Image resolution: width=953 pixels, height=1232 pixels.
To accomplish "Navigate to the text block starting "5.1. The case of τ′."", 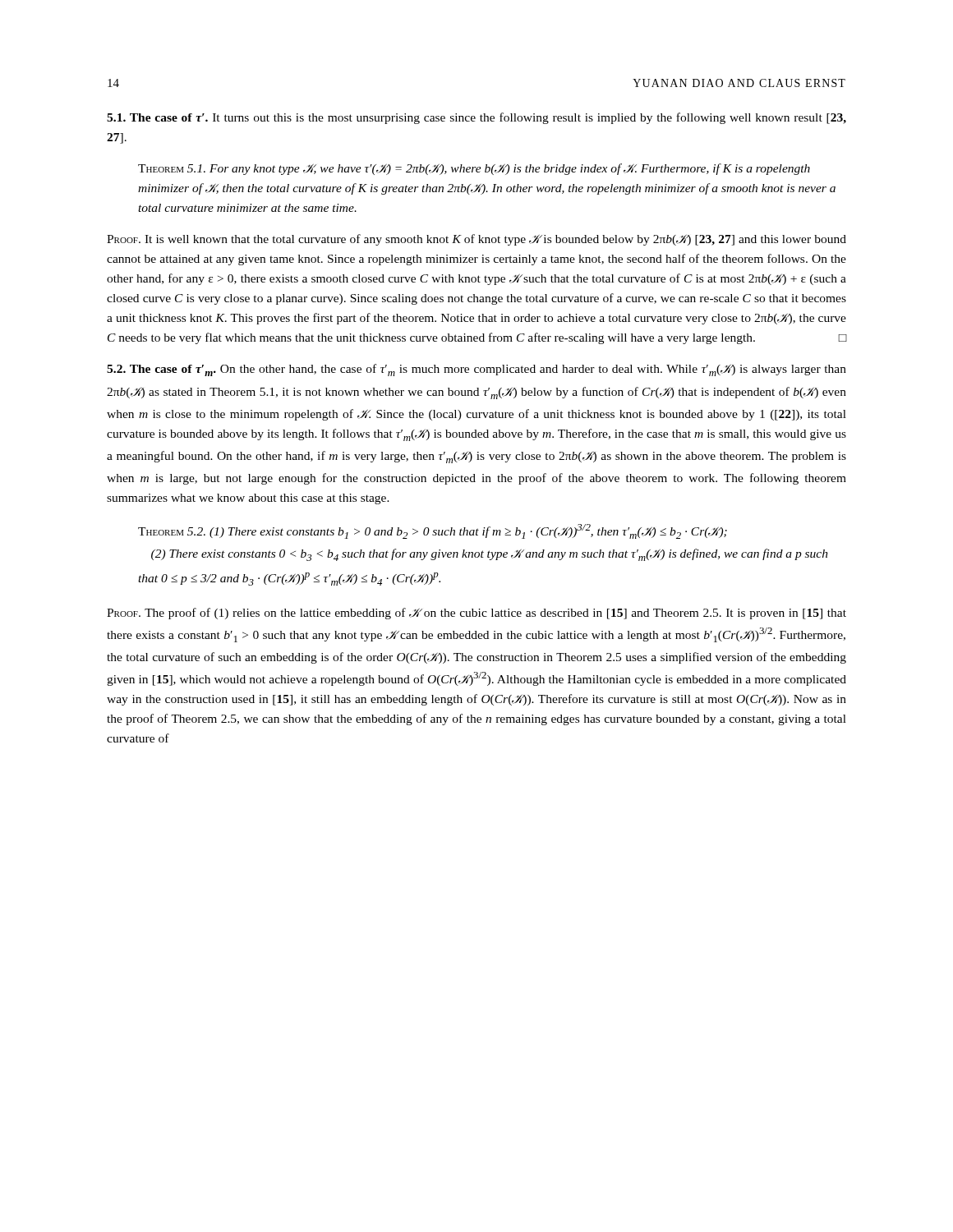I will [476, 128].
